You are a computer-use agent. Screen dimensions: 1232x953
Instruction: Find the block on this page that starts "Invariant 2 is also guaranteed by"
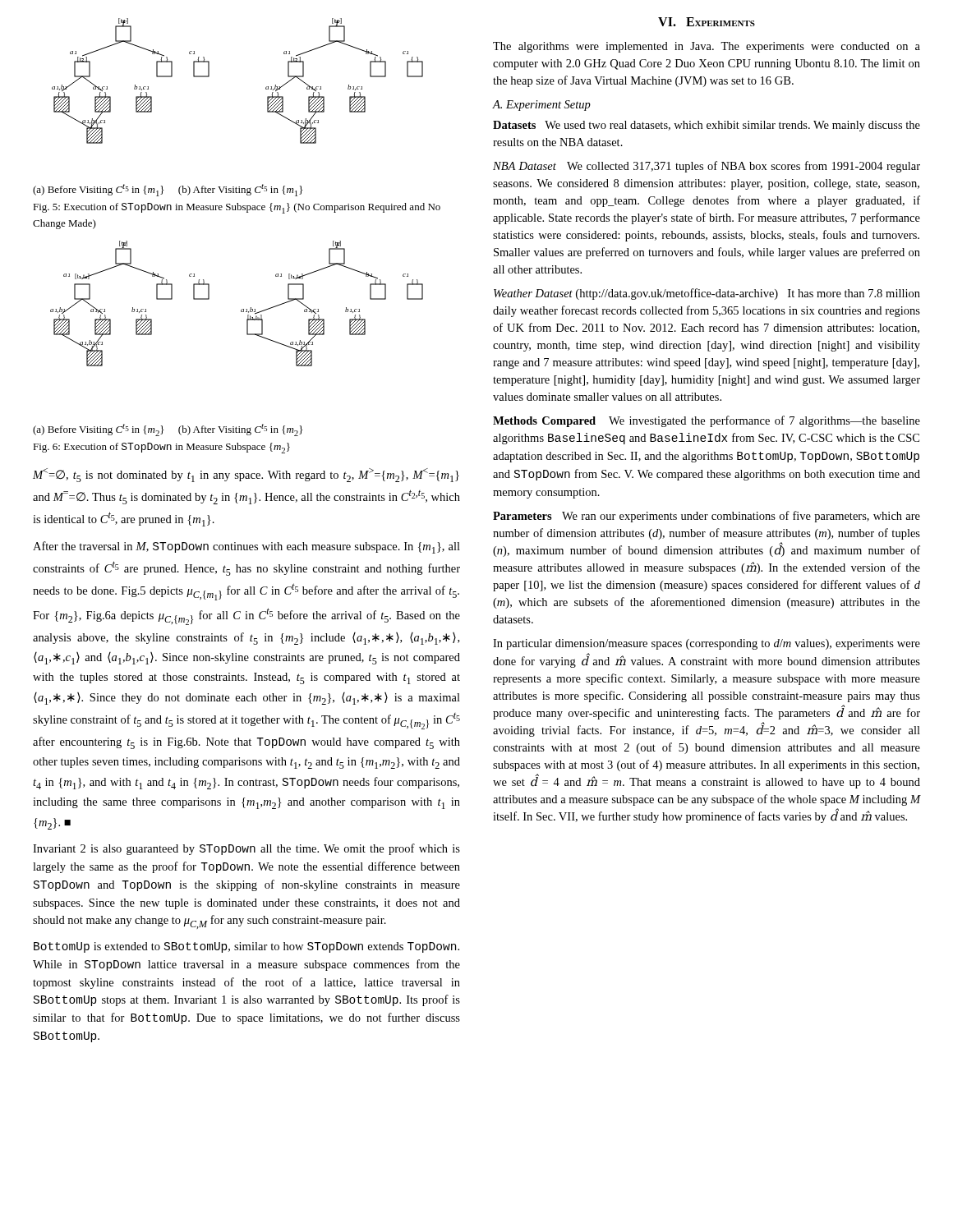pyautogui.click(x=246, y=886)
